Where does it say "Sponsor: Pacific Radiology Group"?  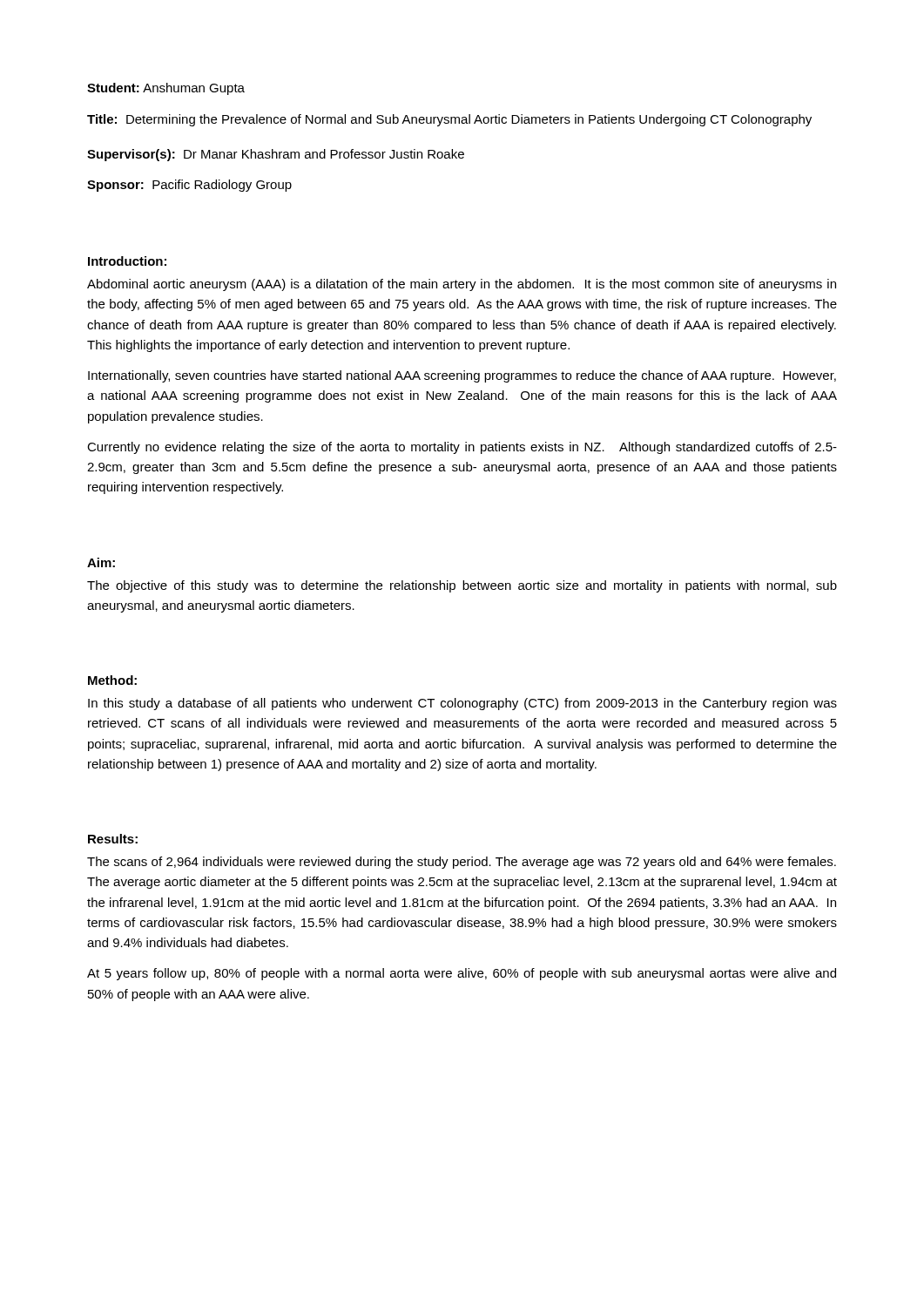tap(189, 184)
